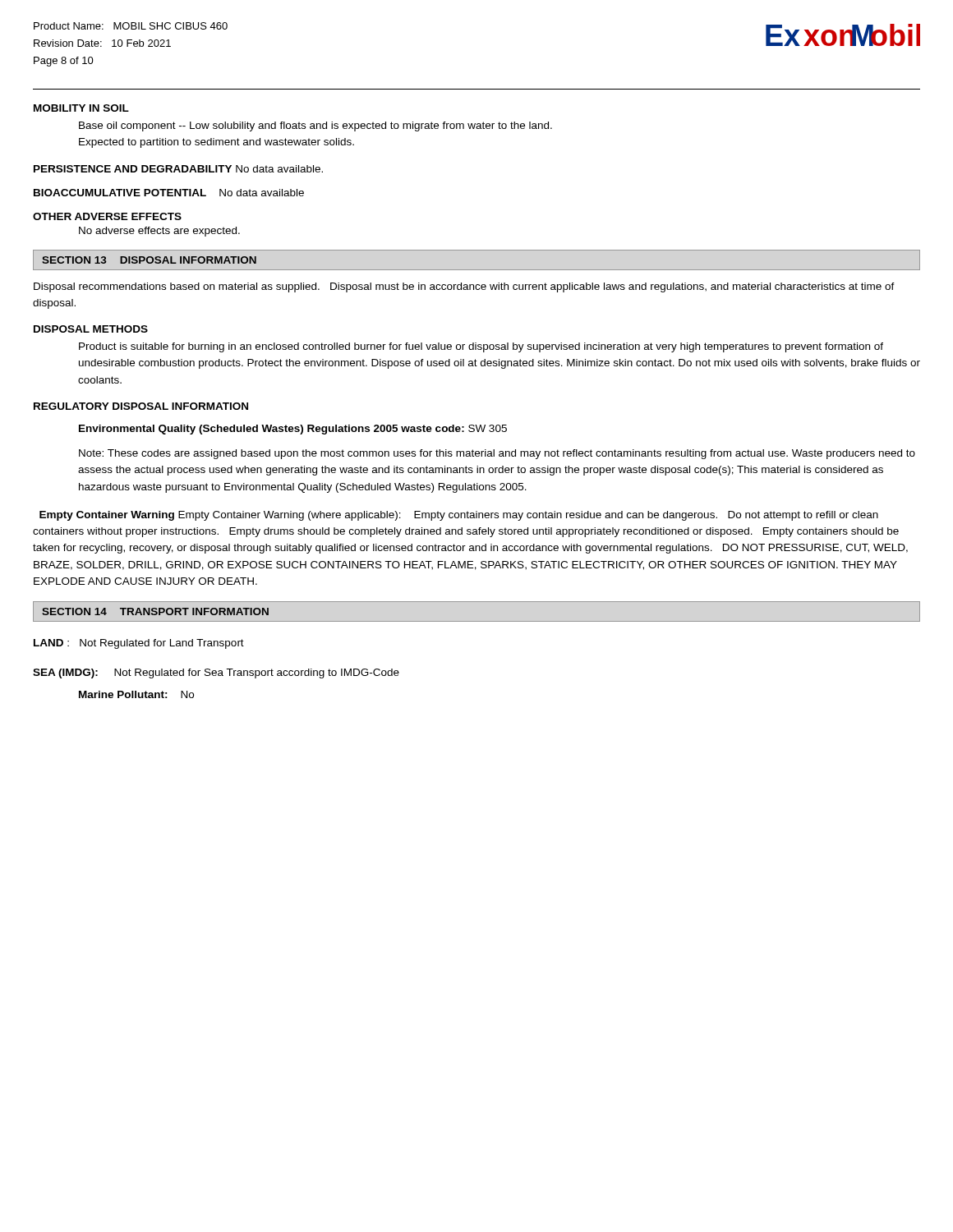The image size is (953, 1232).
Task: Find the section header containing "MOBILITY IN SOIL"
Action: (x=81, y=108)
